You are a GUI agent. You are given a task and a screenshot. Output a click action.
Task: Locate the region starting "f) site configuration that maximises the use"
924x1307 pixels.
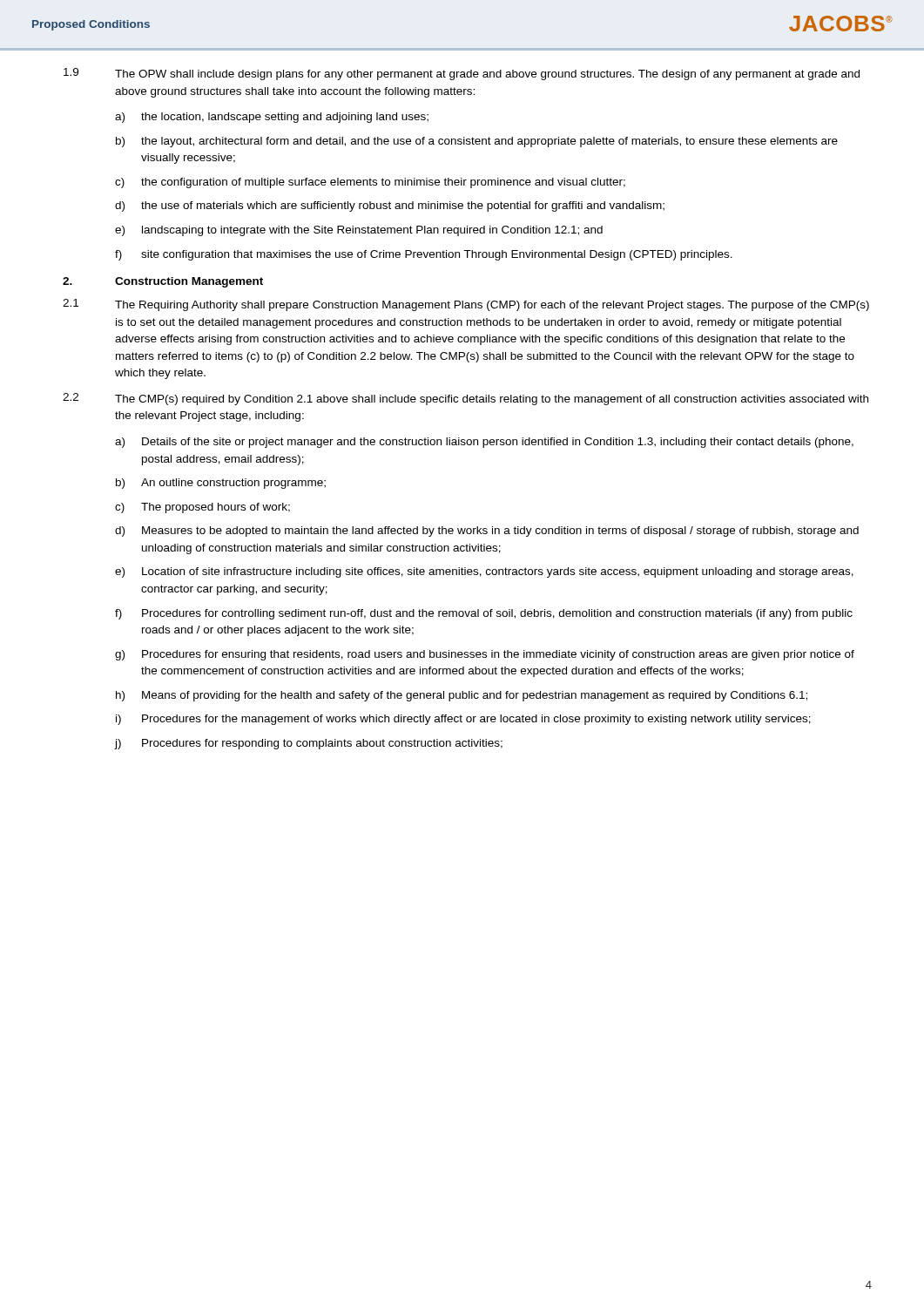pos(493,254)
